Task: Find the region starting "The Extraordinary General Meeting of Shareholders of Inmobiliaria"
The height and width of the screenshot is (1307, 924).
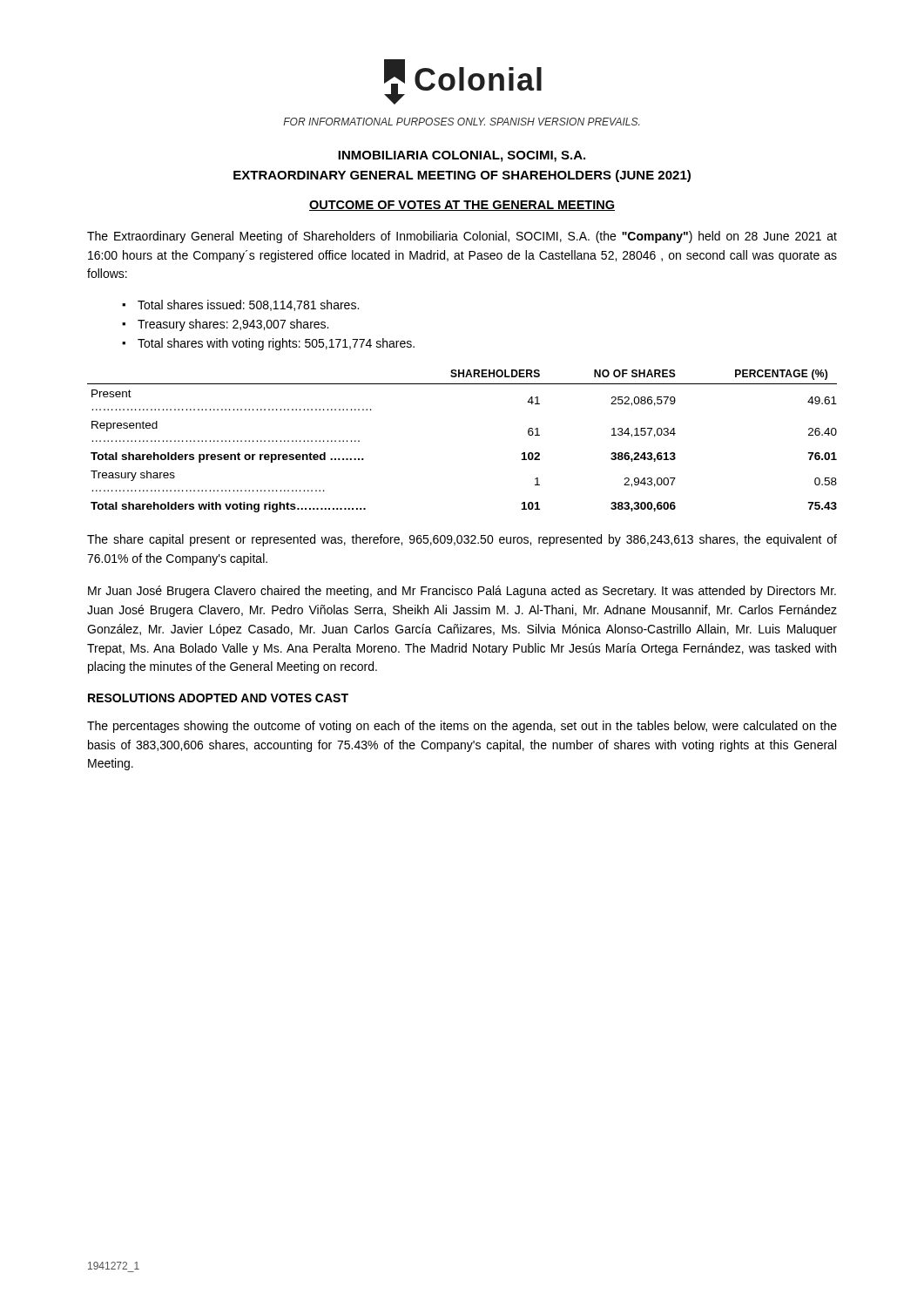Action: [462, 255]
